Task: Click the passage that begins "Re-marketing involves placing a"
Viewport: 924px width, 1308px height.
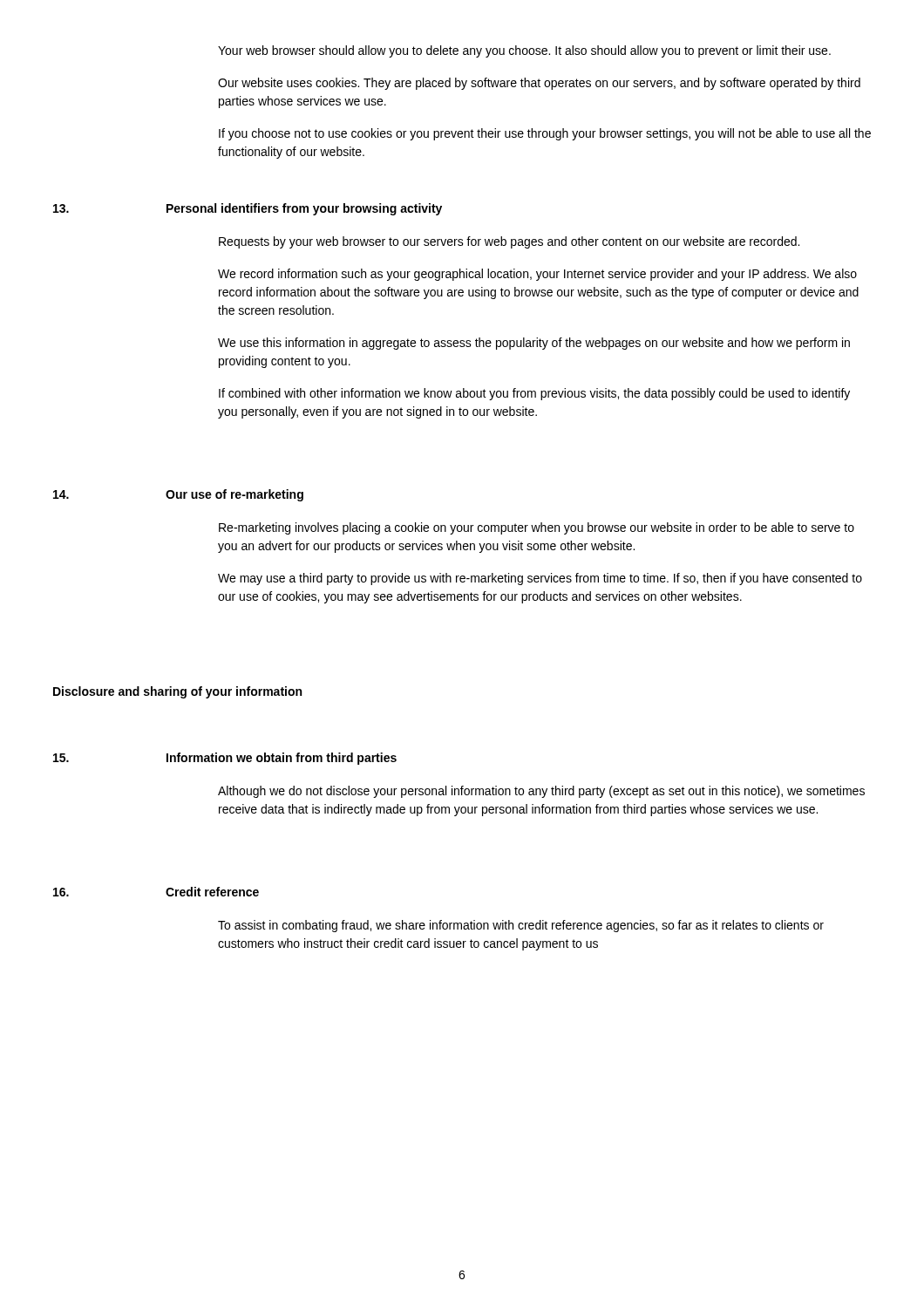Action: click(x=536, y=537)
